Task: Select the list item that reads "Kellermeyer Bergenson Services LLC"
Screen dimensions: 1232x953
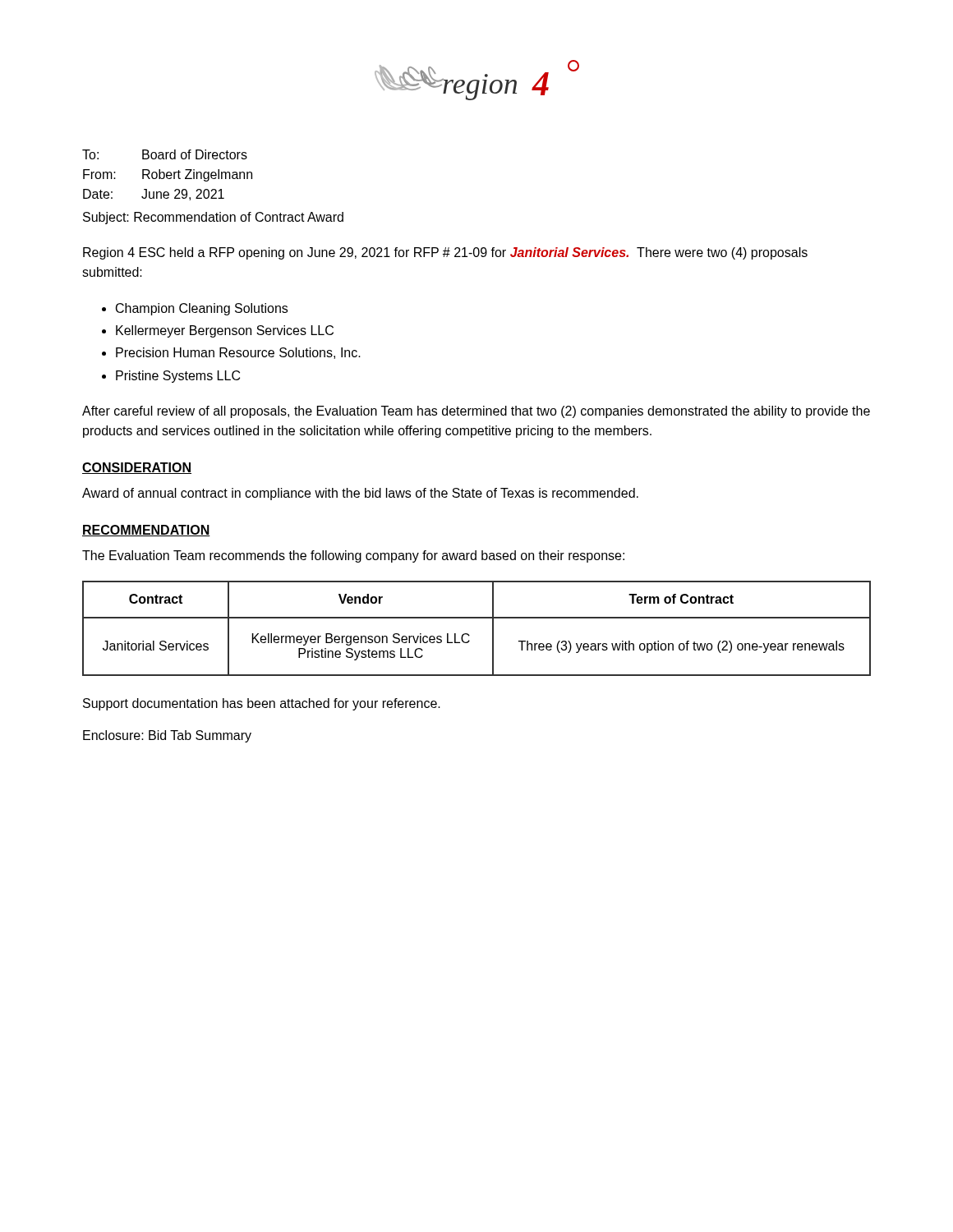Action: coord(225,331)
